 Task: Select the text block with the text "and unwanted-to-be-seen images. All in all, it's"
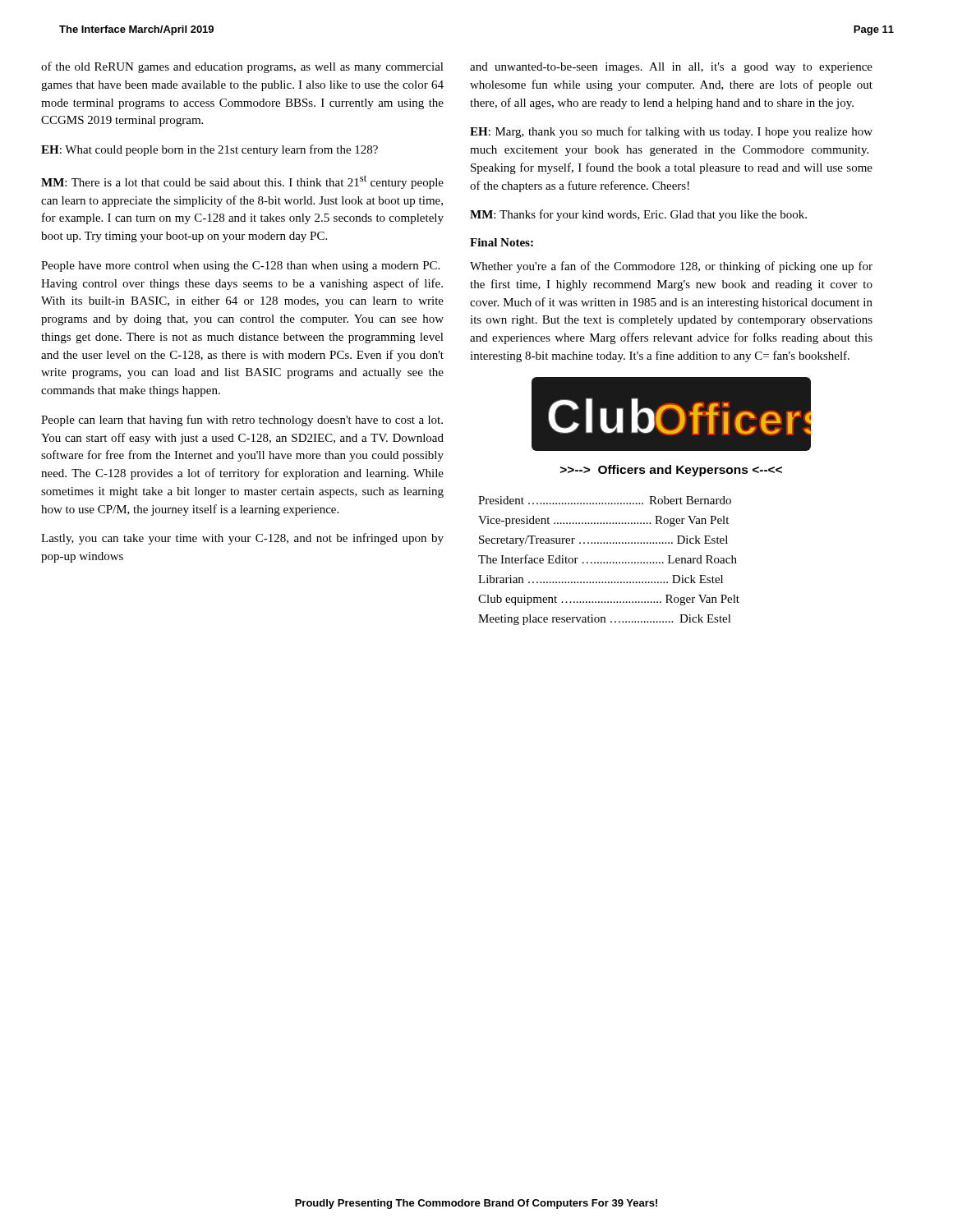click(x=671, y=84)
